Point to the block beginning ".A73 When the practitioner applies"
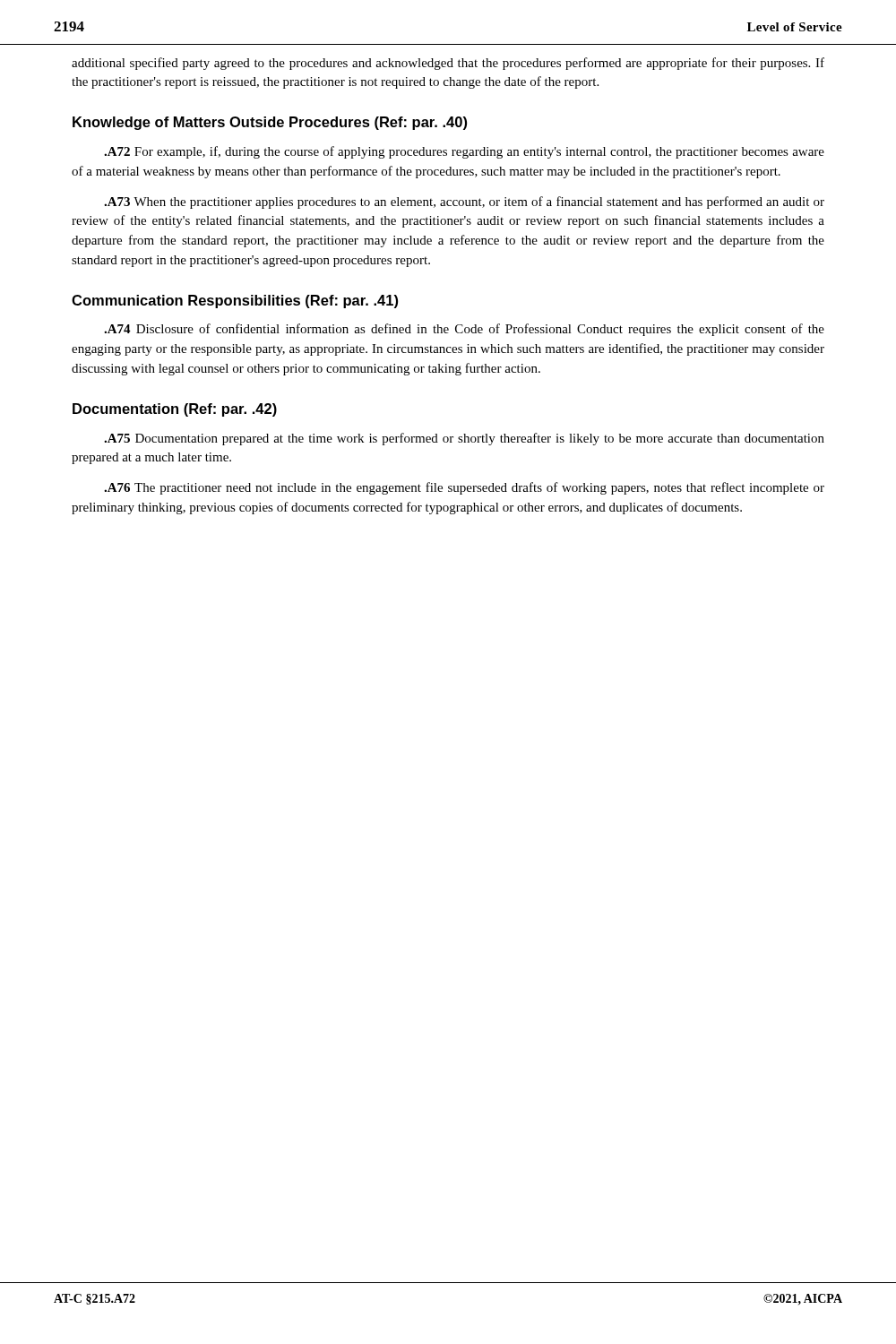This screenshot has width=896, height=1344. (x=448, y=230)
